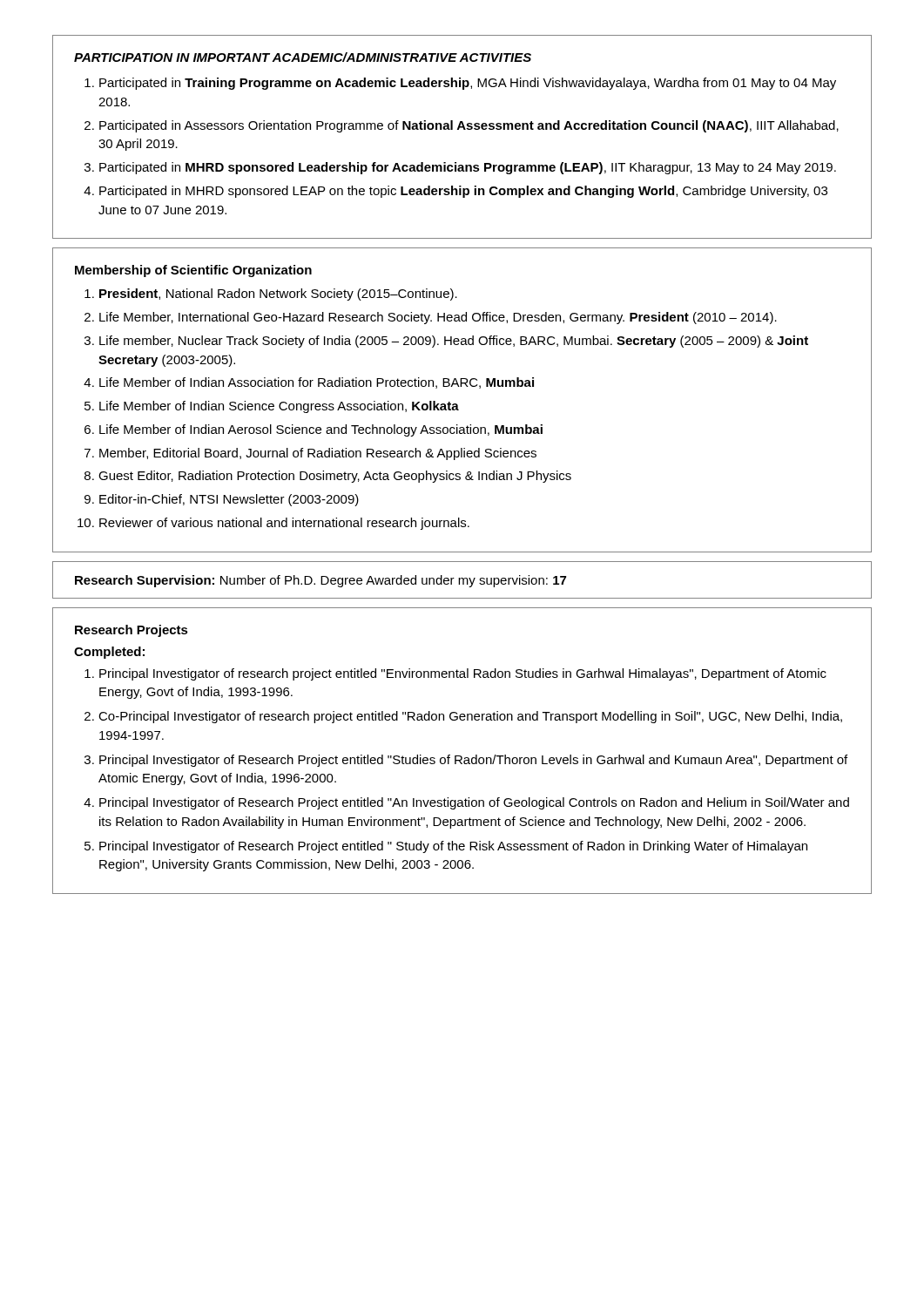Locate the block of text that opens with "Life Member, International Geo-Hazard Research Society."

[438, 317]
